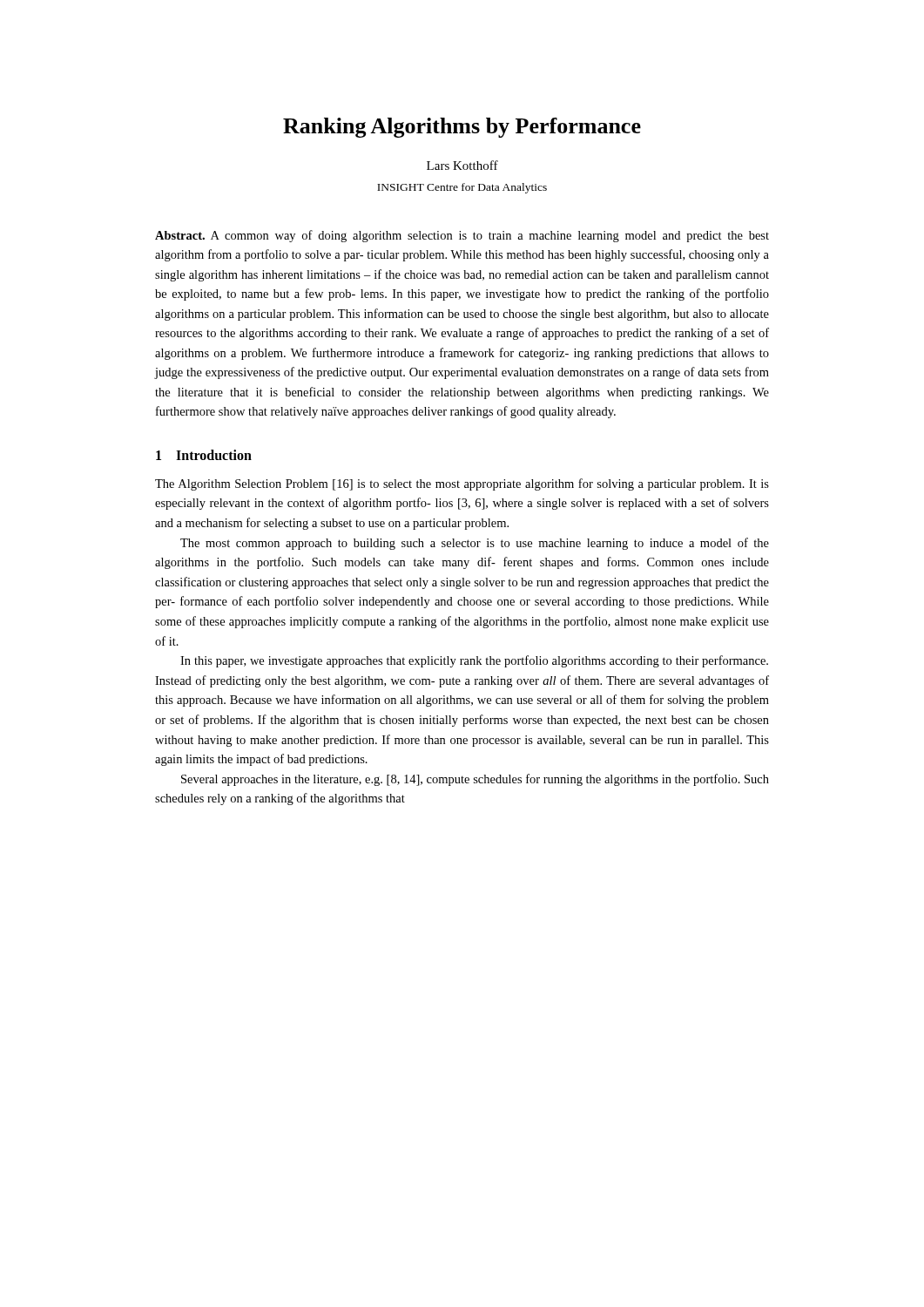Where does it say "1 Introduction"?

[x=203, y=455]
